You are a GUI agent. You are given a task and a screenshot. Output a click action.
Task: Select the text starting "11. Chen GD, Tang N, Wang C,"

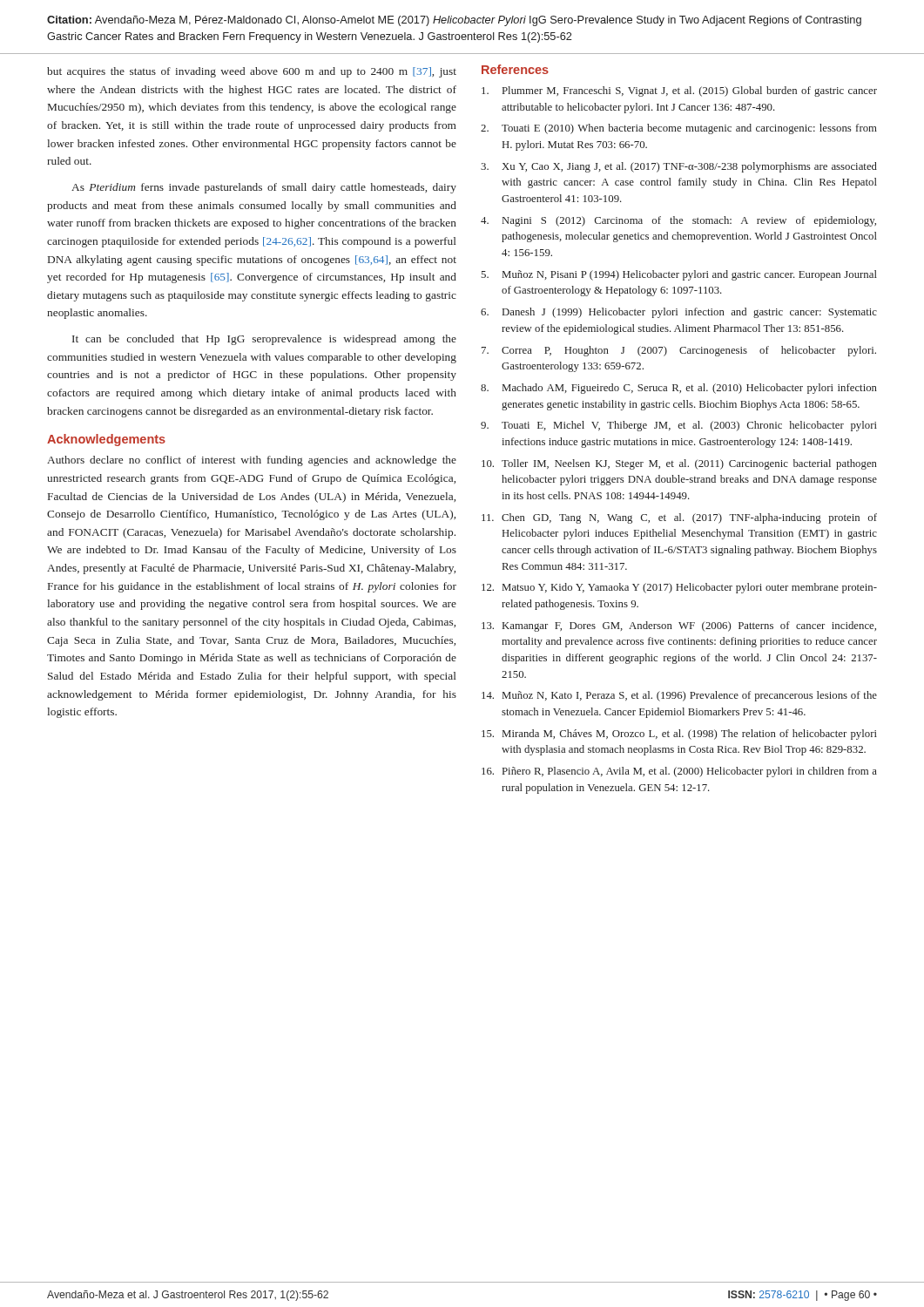679,542
